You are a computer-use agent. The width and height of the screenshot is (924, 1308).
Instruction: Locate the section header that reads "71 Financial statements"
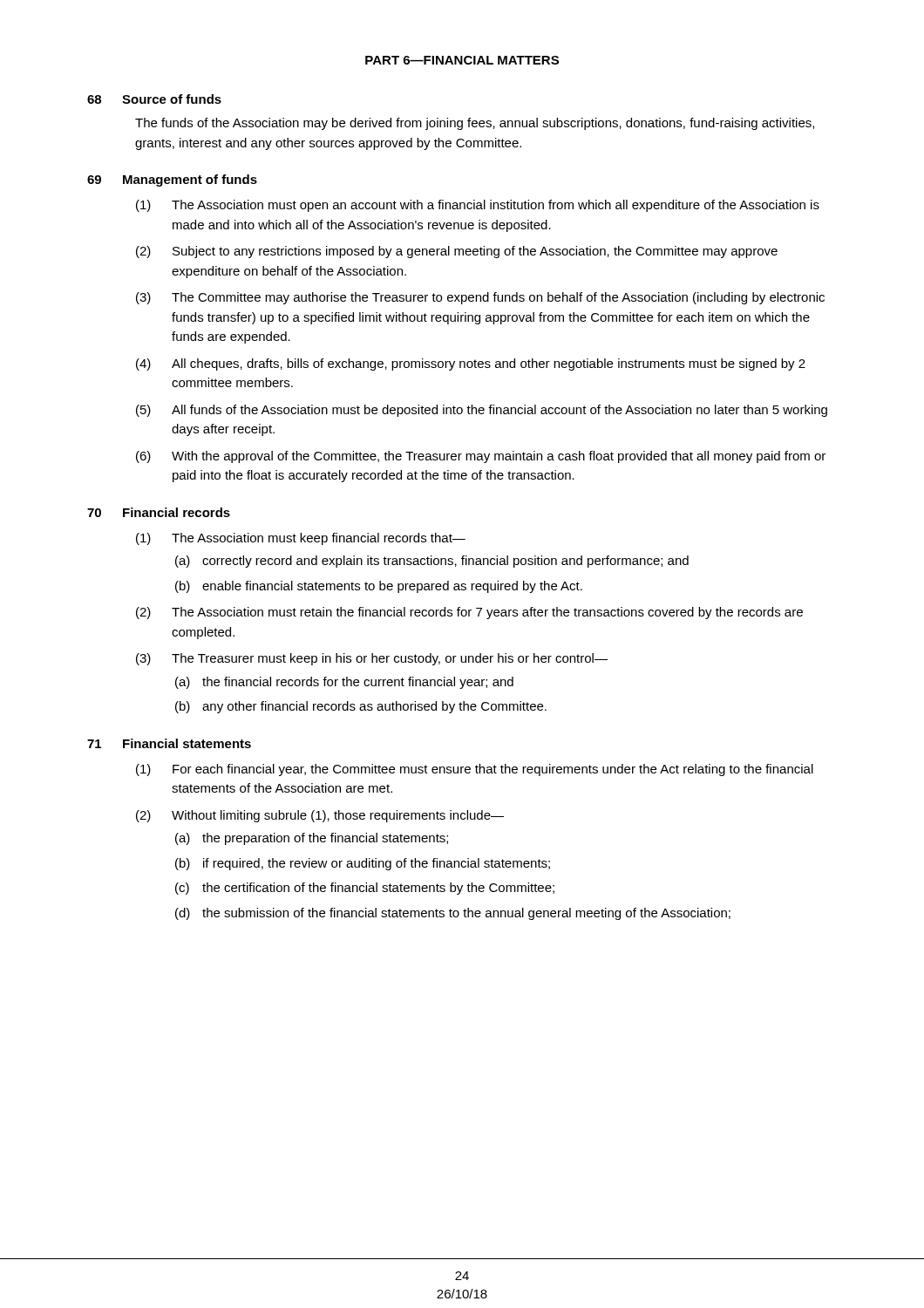[169, 743]
